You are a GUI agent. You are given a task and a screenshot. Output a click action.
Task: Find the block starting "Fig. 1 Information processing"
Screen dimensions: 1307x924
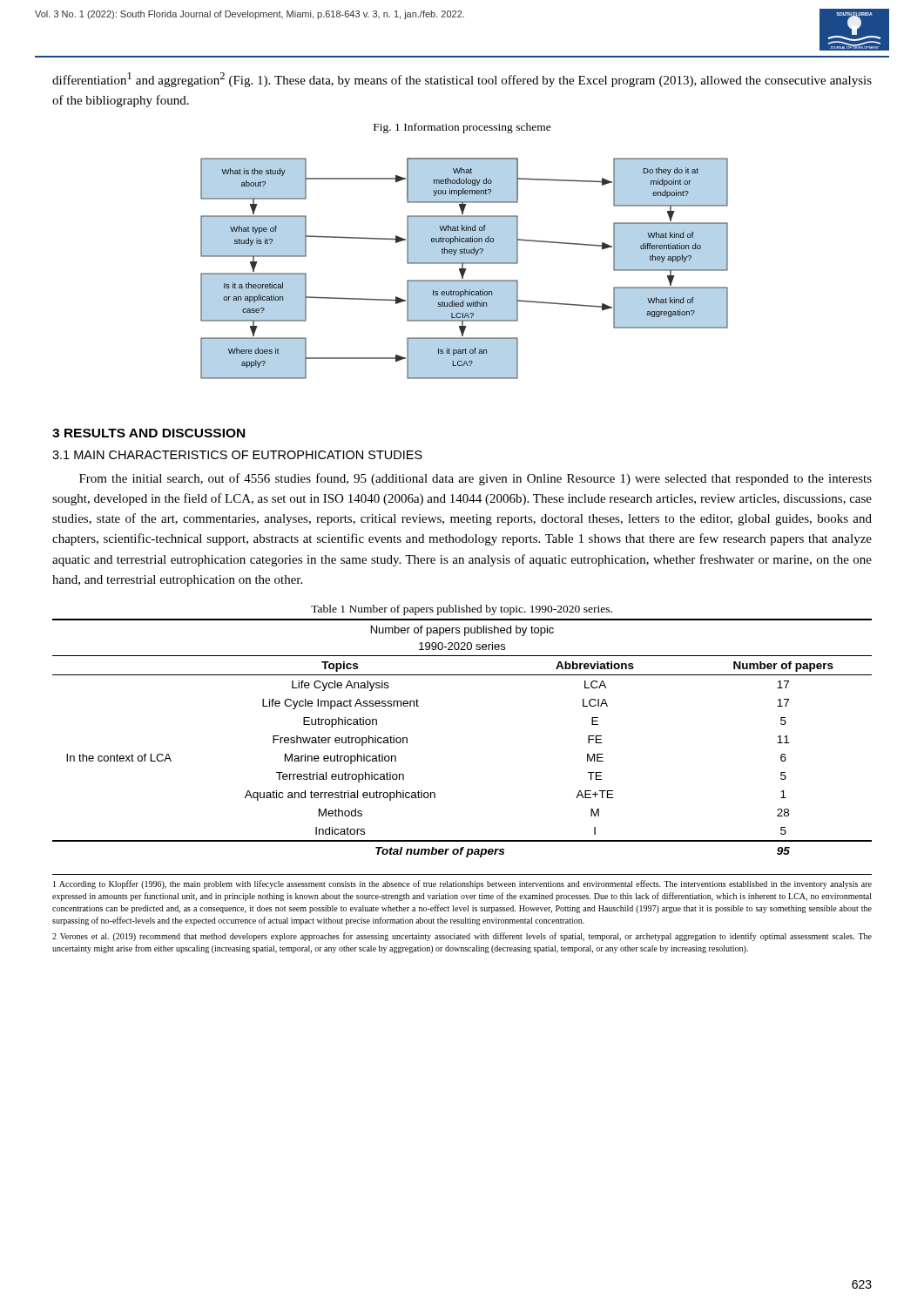[x=462, y=126]
